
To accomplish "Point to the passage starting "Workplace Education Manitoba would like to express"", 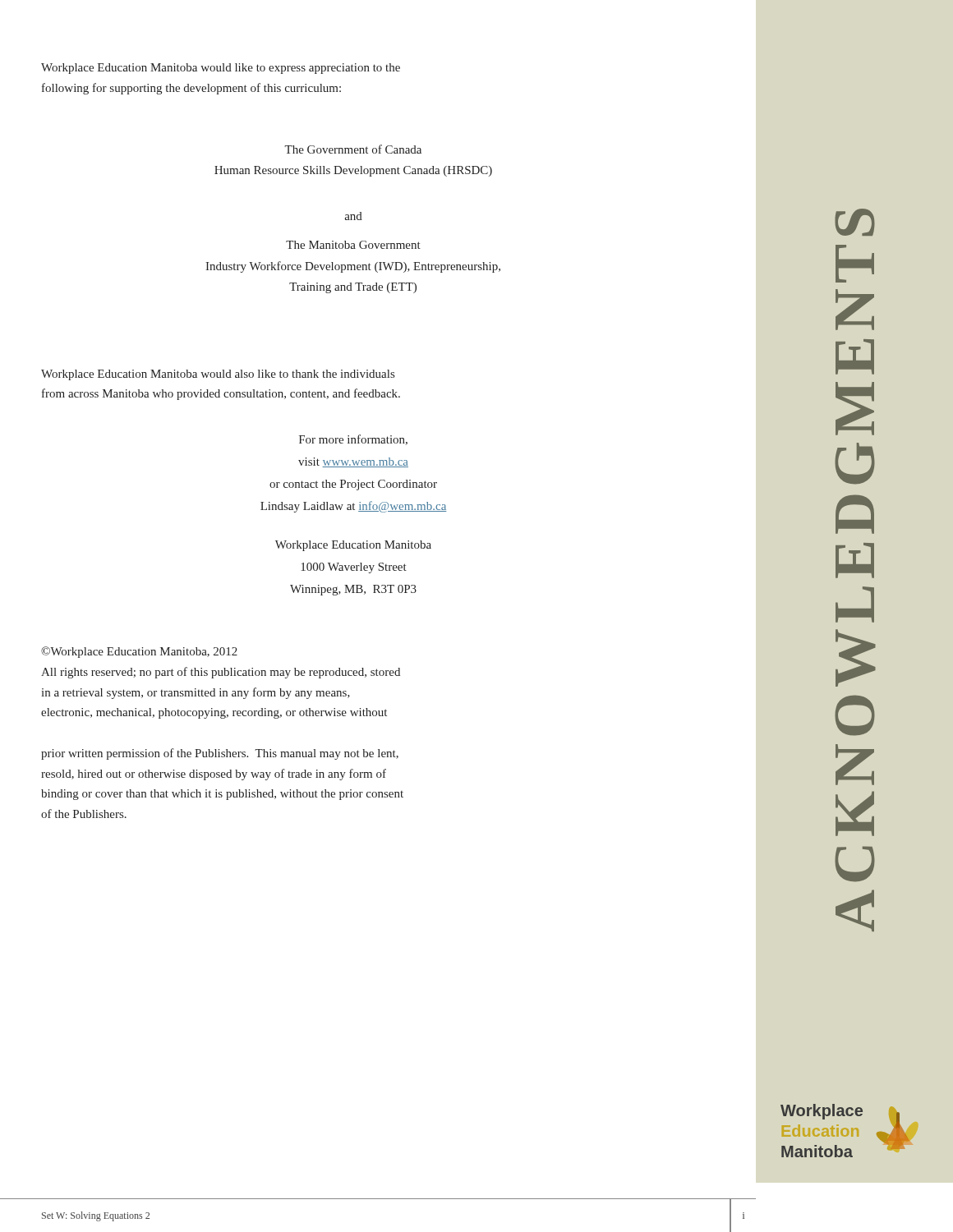I will tap(221, 77).
